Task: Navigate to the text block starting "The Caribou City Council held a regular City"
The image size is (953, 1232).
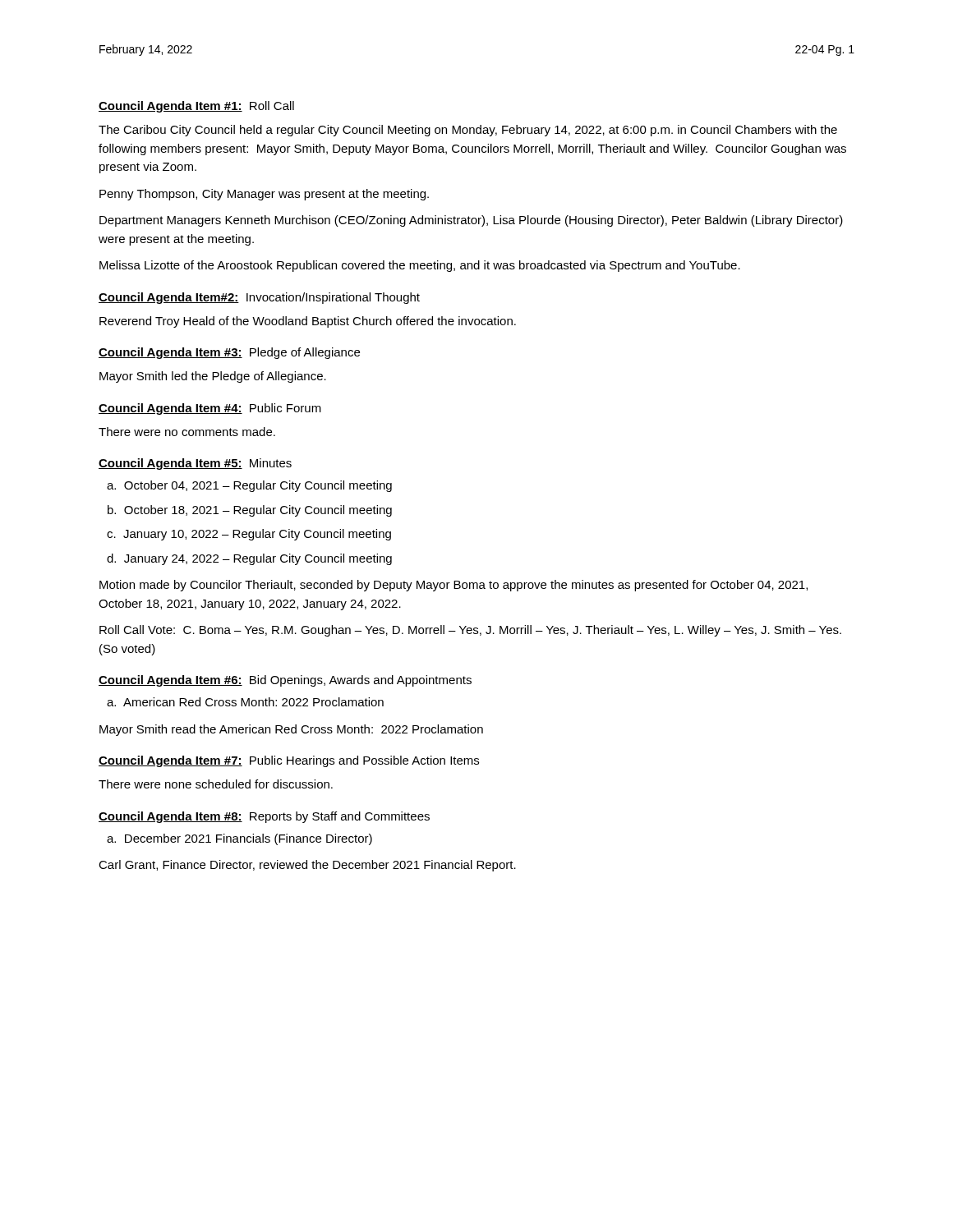Action: [473, 148]
